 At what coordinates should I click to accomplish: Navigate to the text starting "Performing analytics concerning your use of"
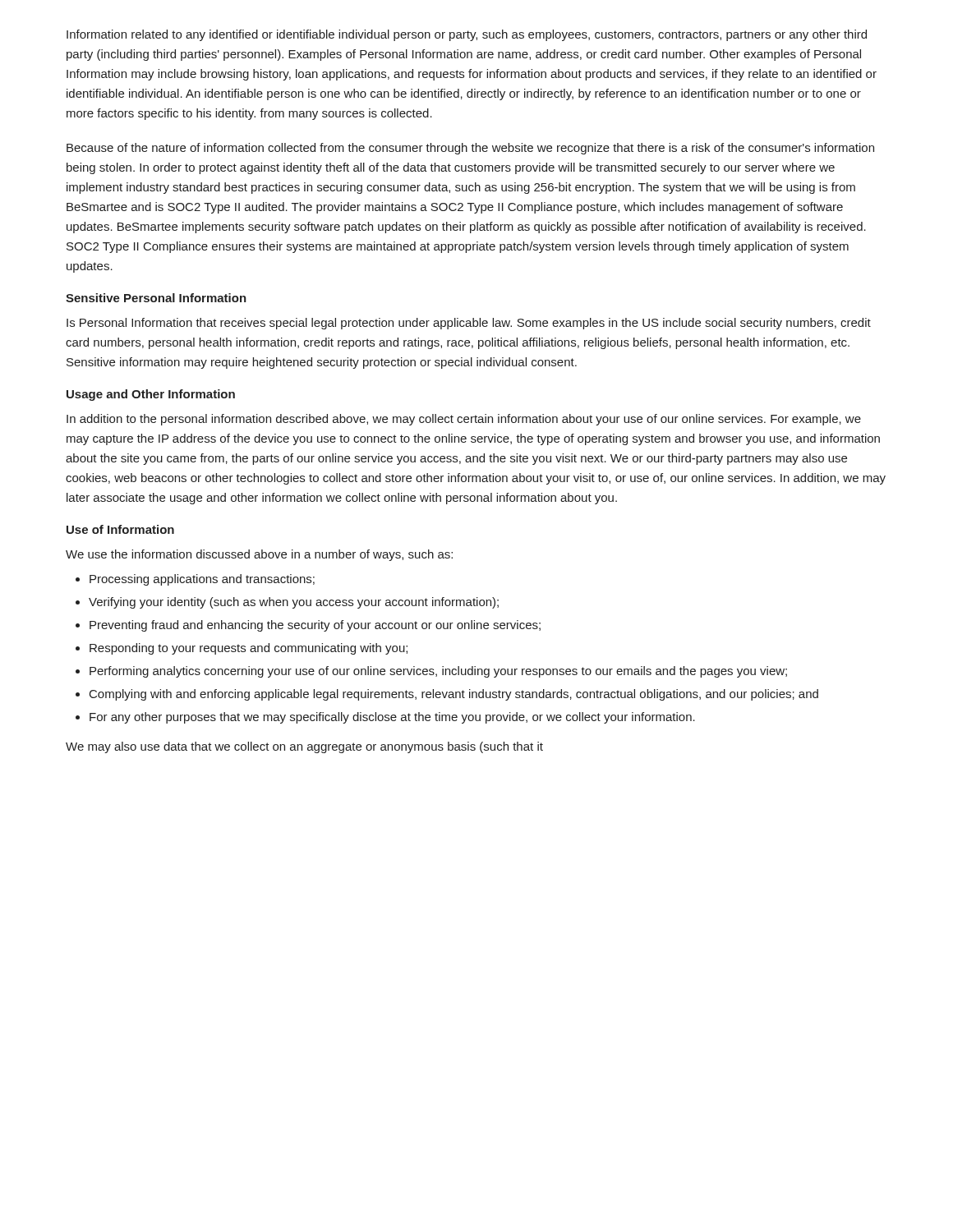(x=438, y=671)
